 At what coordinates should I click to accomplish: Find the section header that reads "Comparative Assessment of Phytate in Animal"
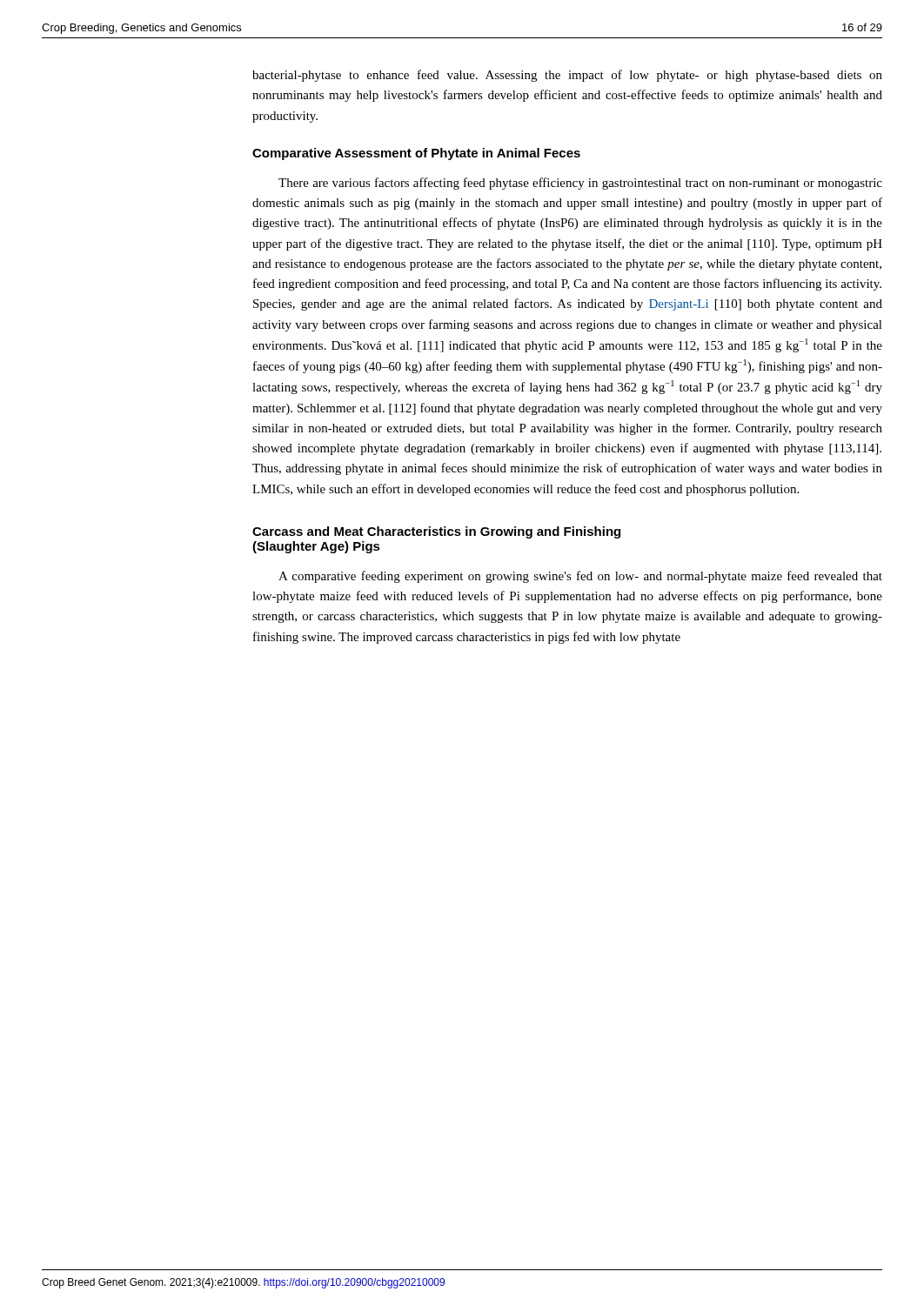point(416,152)
